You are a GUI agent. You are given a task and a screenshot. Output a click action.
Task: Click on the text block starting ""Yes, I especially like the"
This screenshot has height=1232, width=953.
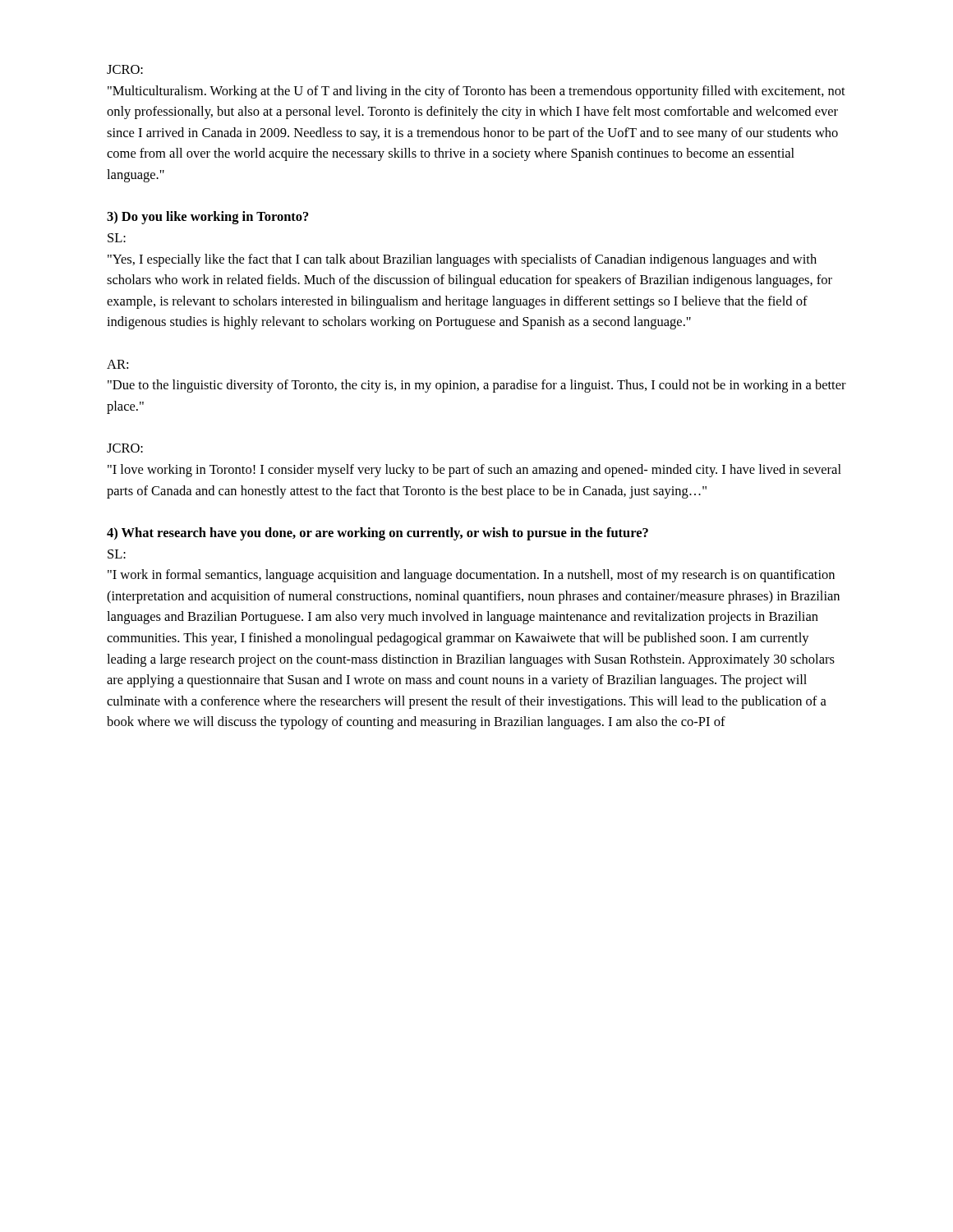(470, 290)
